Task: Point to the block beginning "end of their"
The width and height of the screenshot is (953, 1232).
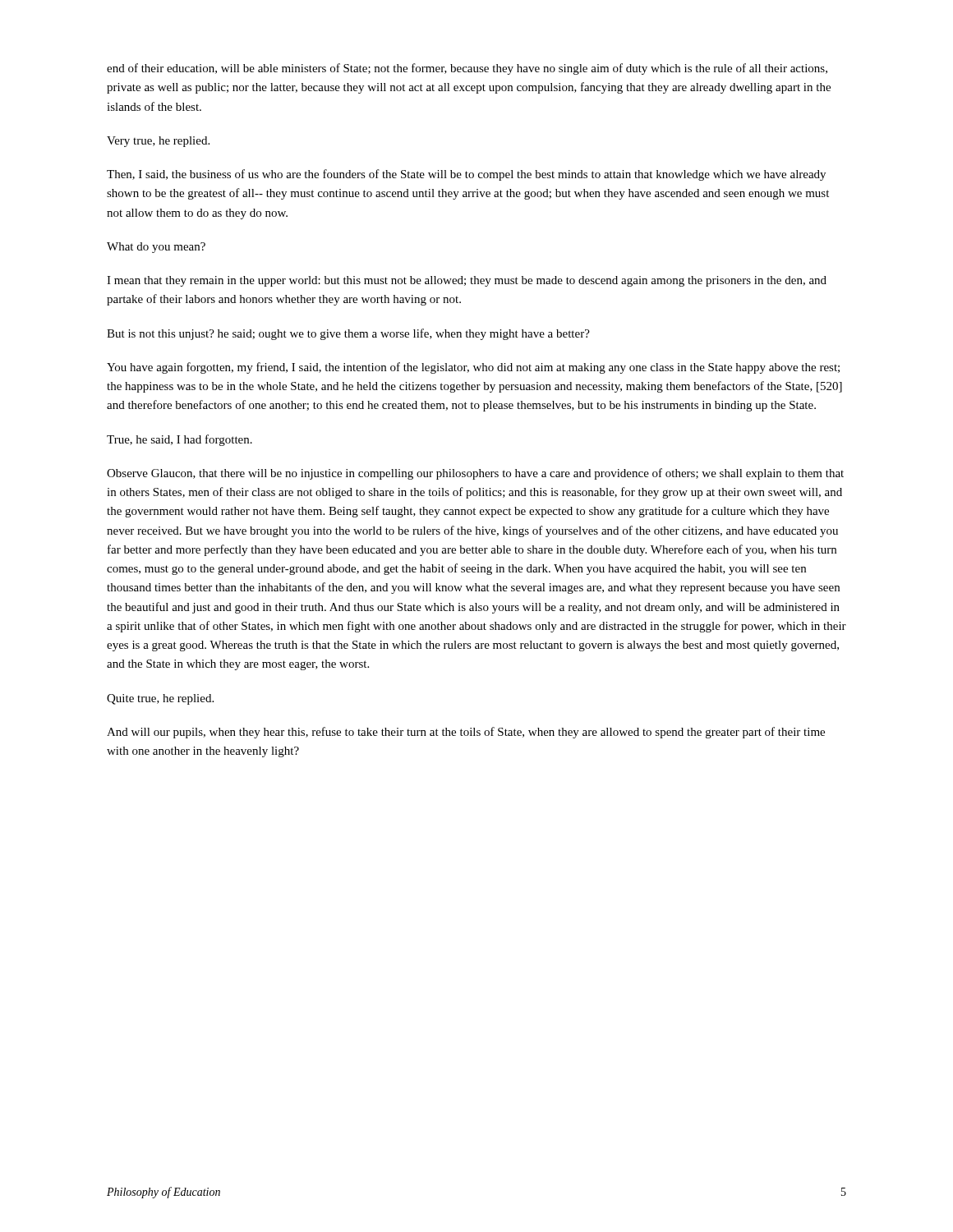Action: (469, 87)
